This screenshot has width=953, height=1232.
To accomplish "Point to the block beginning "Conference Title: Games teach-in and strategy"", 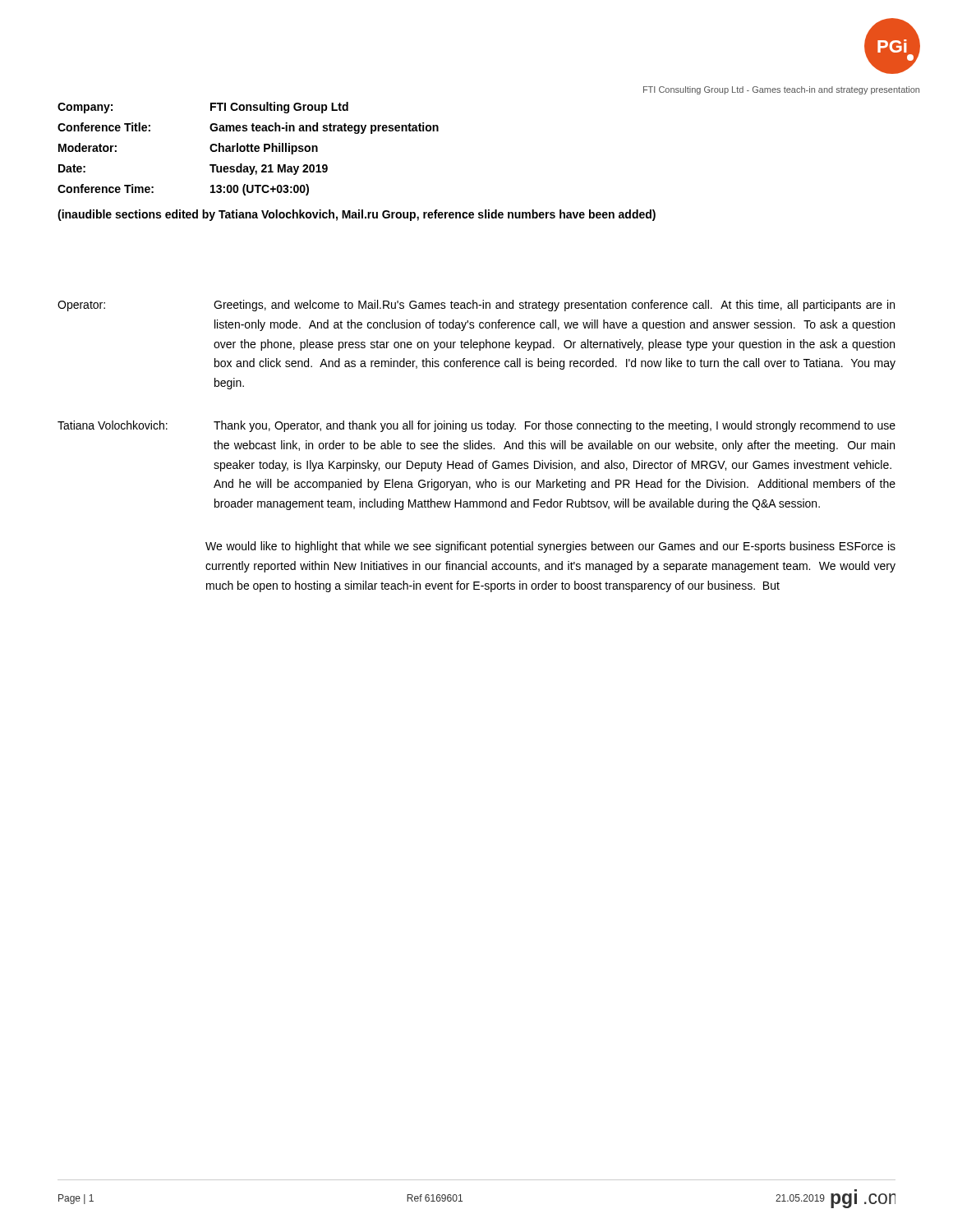I will (248, 128).
